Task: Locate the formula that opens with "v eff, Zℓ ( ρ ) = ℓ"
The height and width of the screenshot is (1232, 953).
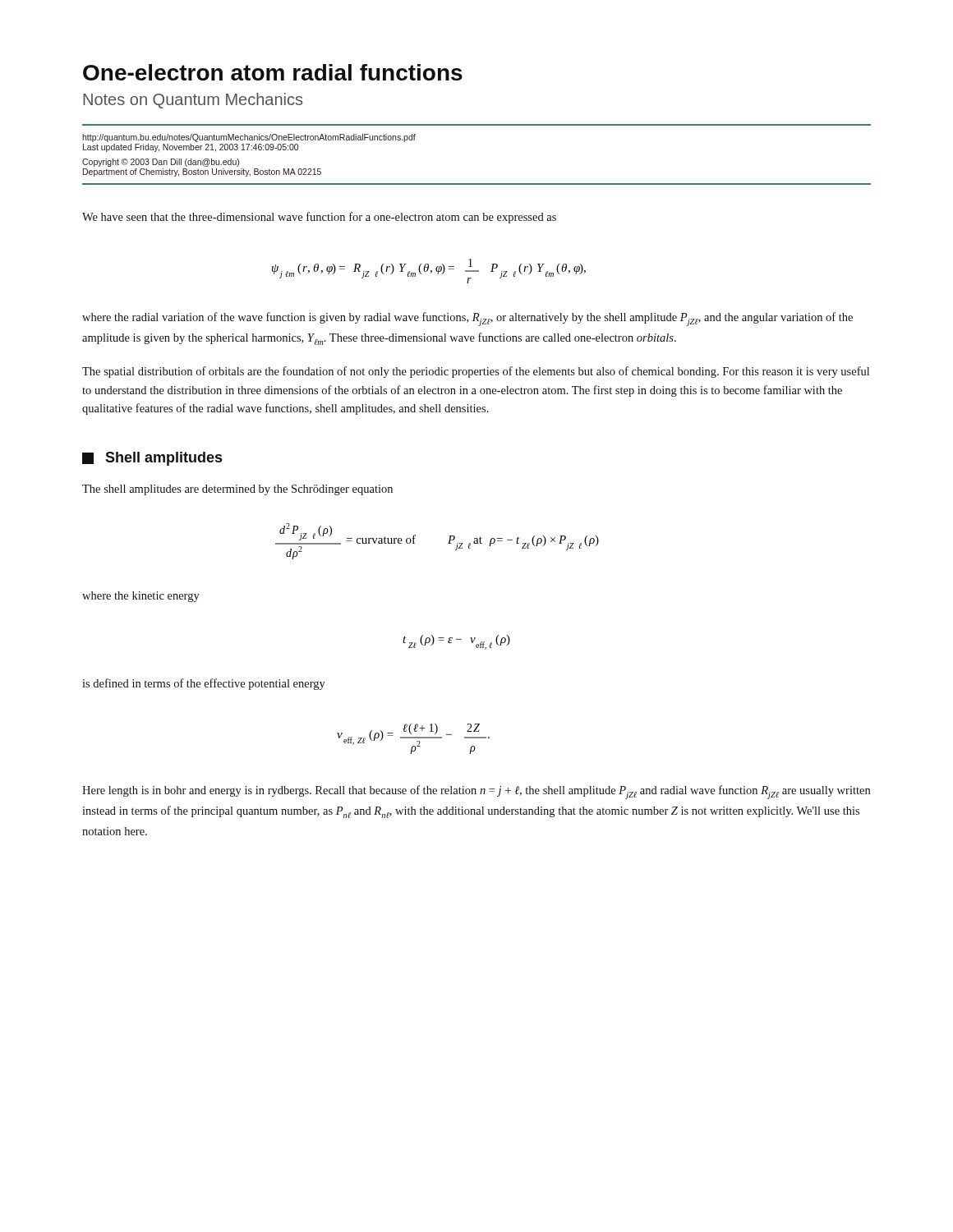Action: 476,735
